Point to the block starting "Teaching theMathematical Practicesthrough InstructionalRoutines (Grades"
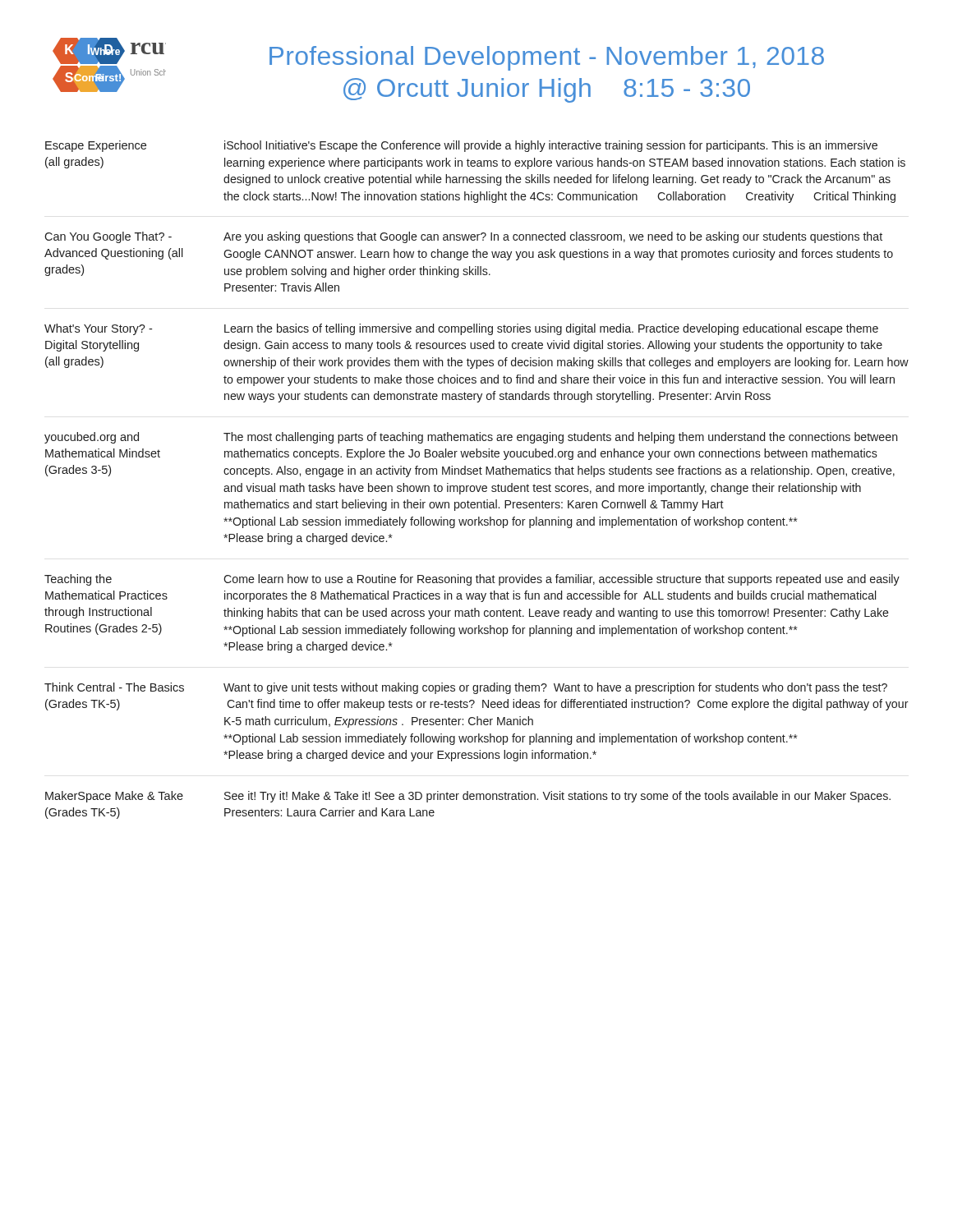Image resolution: width=953 pixels, height=1232 pixels. tap(106, 604)
